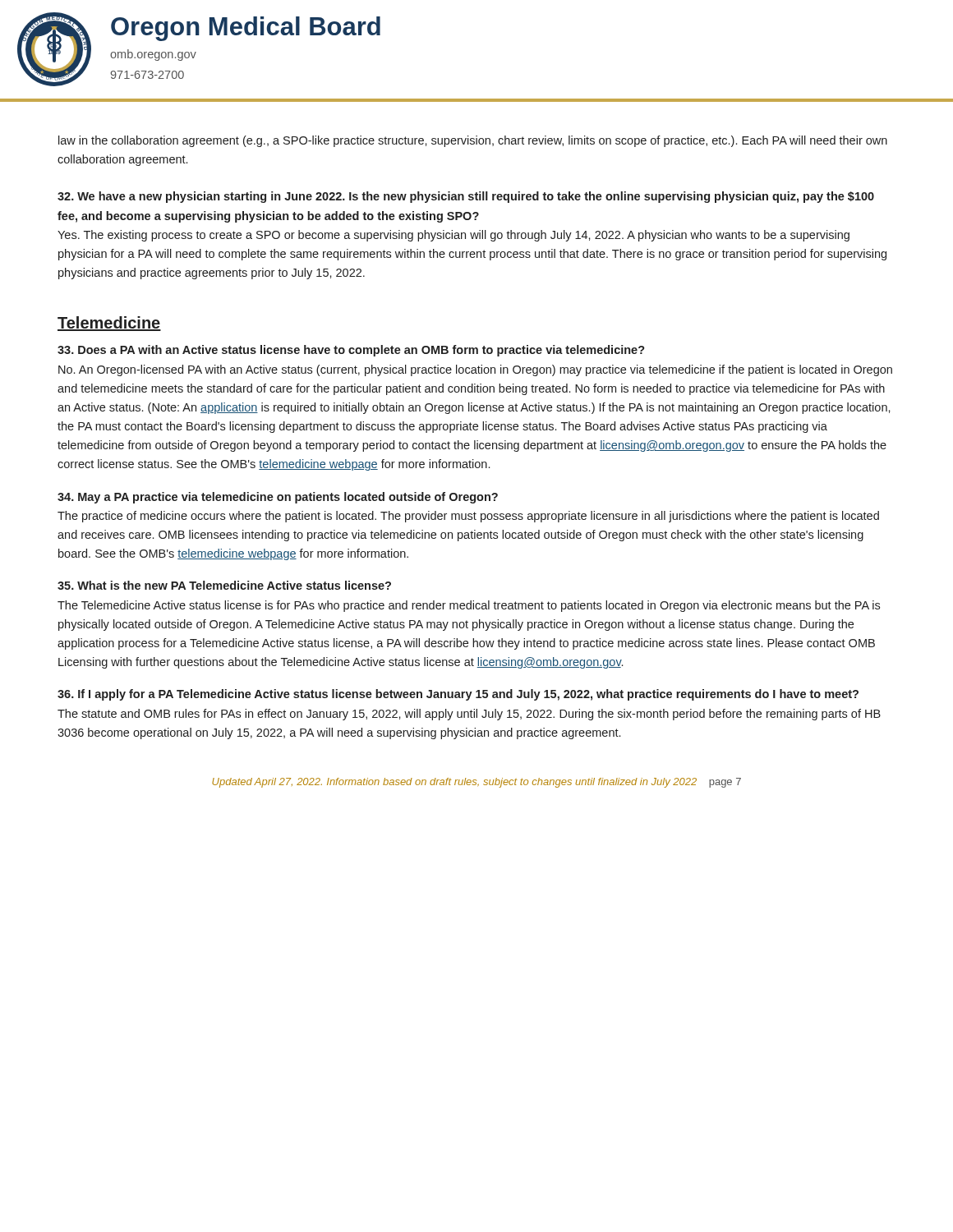Screen dimensions: 1232x953
Task: Locate the block of text that opens with "law in the collaboration agreement (e.g., a SPO-like"
Action: [x=473, y=150]
